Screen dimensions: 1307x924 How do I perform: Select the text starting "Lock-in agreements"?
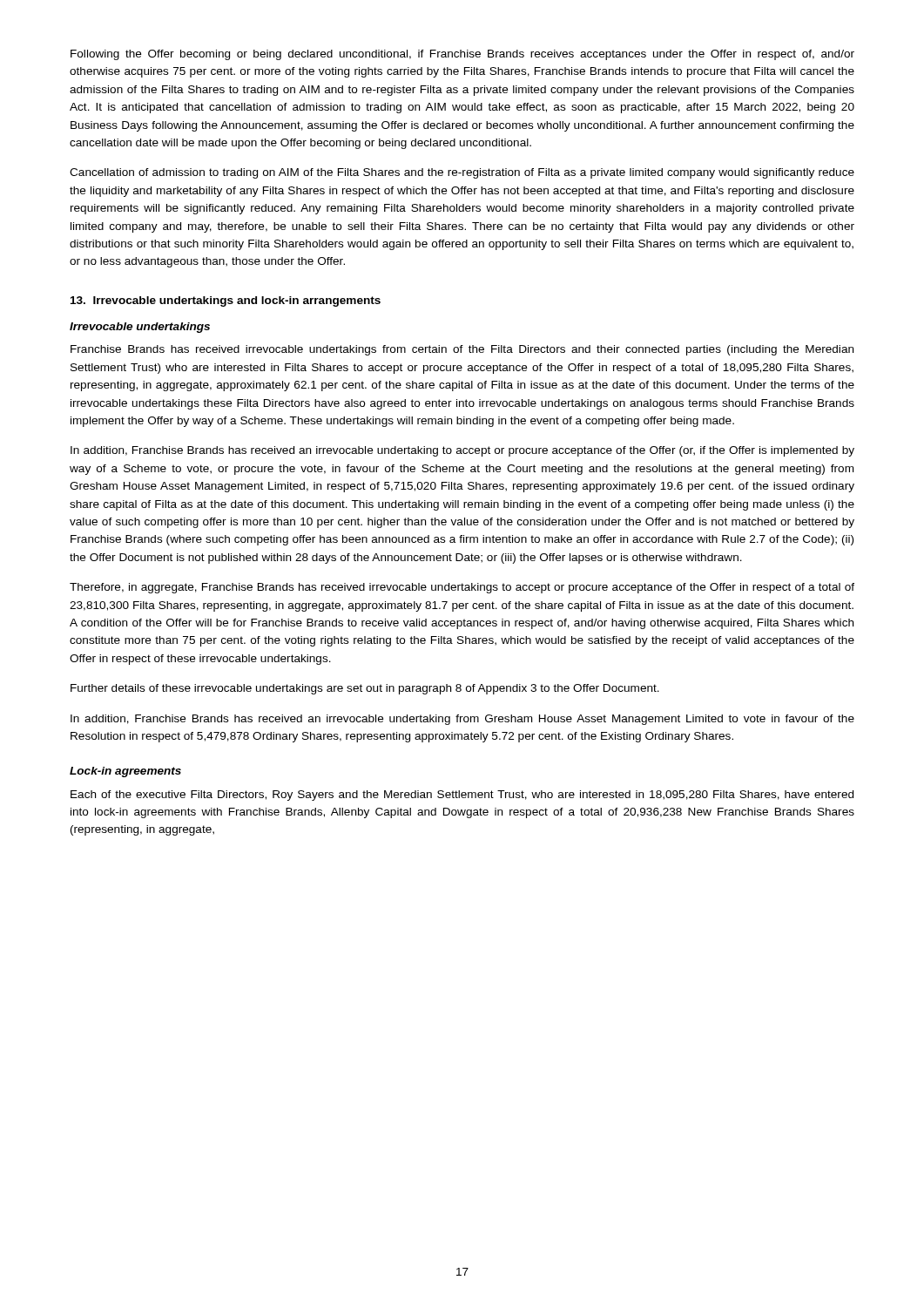(x=126, y=771)
